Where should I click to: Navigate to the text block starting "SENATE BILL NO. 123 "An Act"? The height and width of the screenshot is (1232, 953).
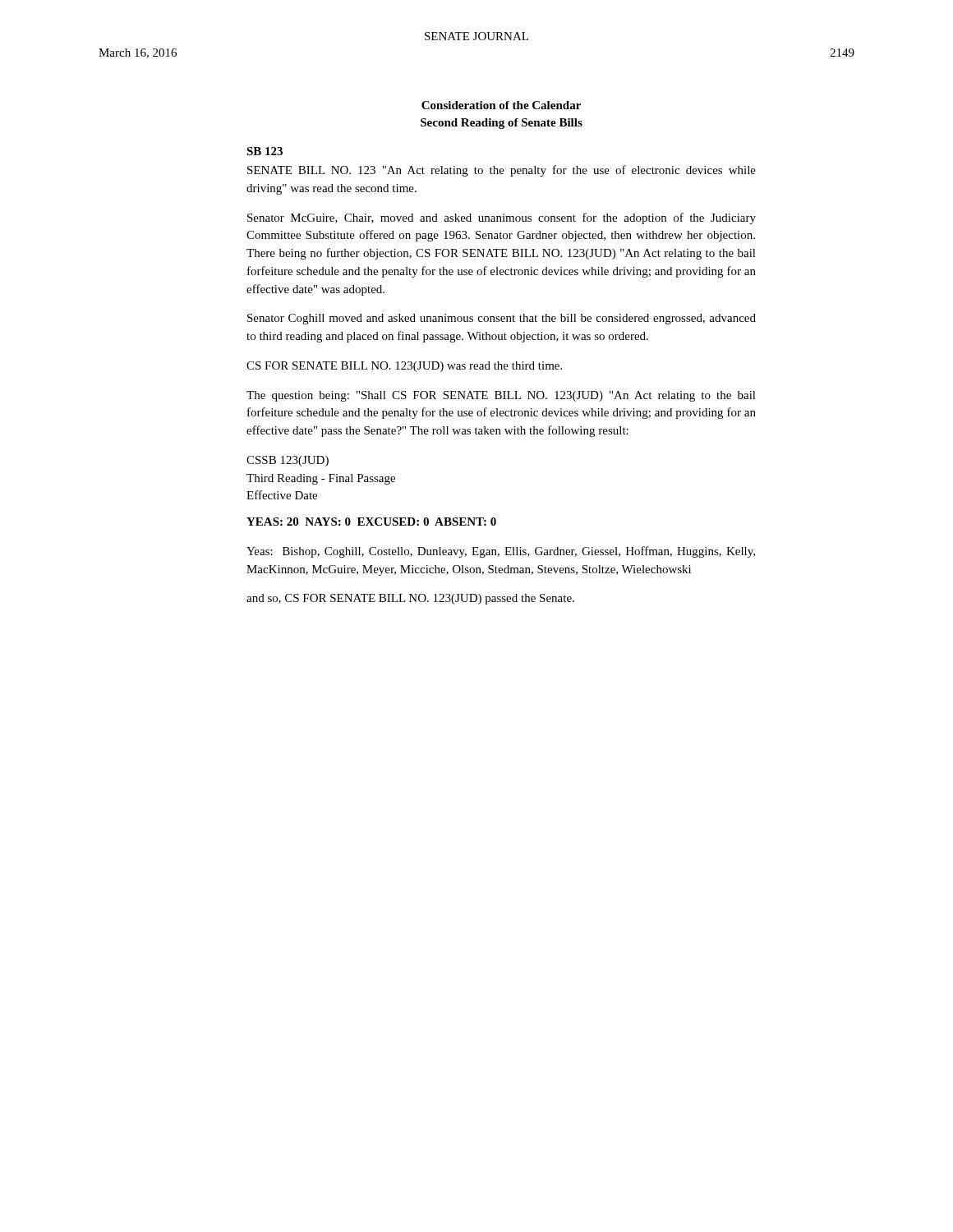pos(501,179)
